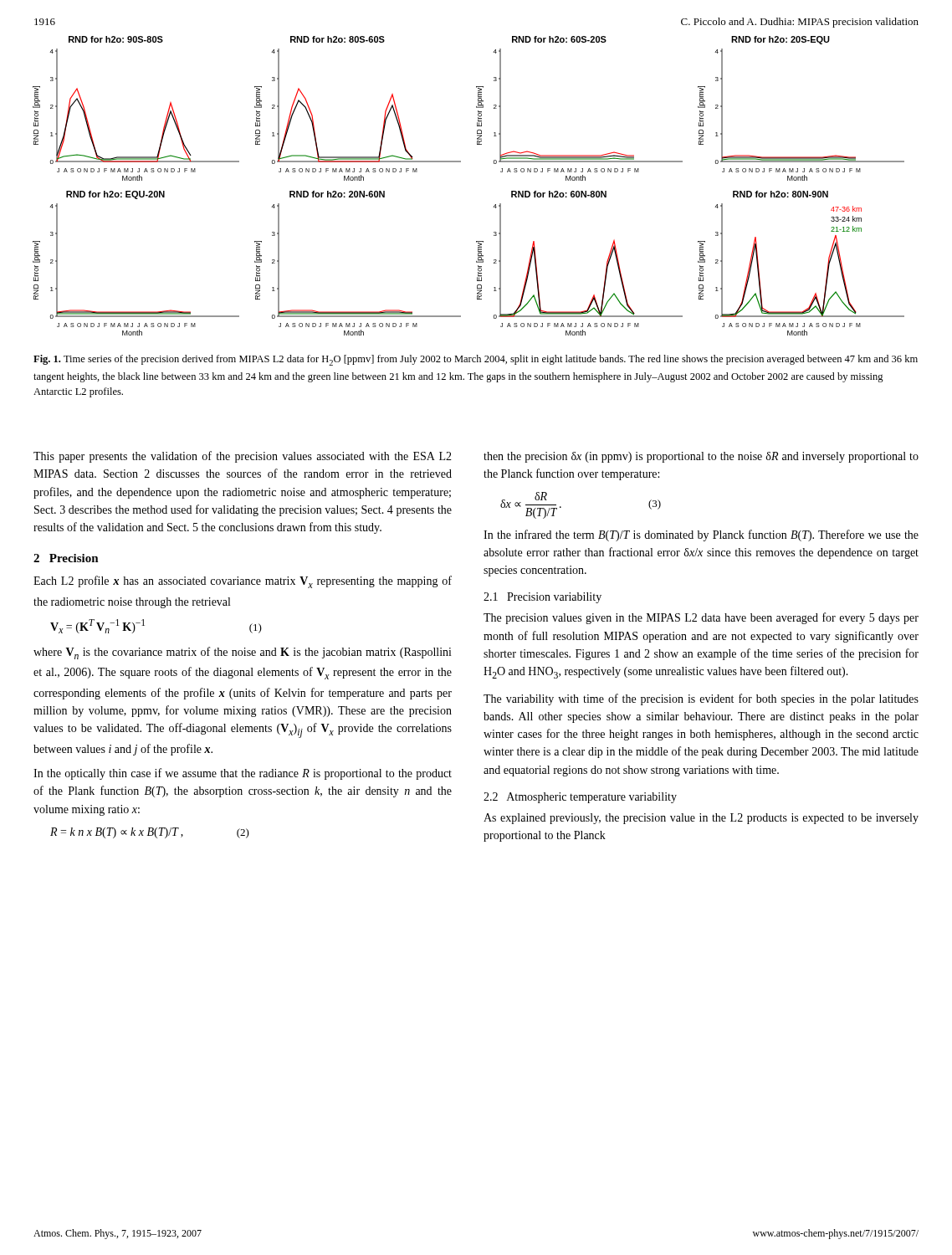This screenshot has height=1255, width=952.
Task: Find "2.2 Atmospheric temperature variability" on this page
Action: 580,797
